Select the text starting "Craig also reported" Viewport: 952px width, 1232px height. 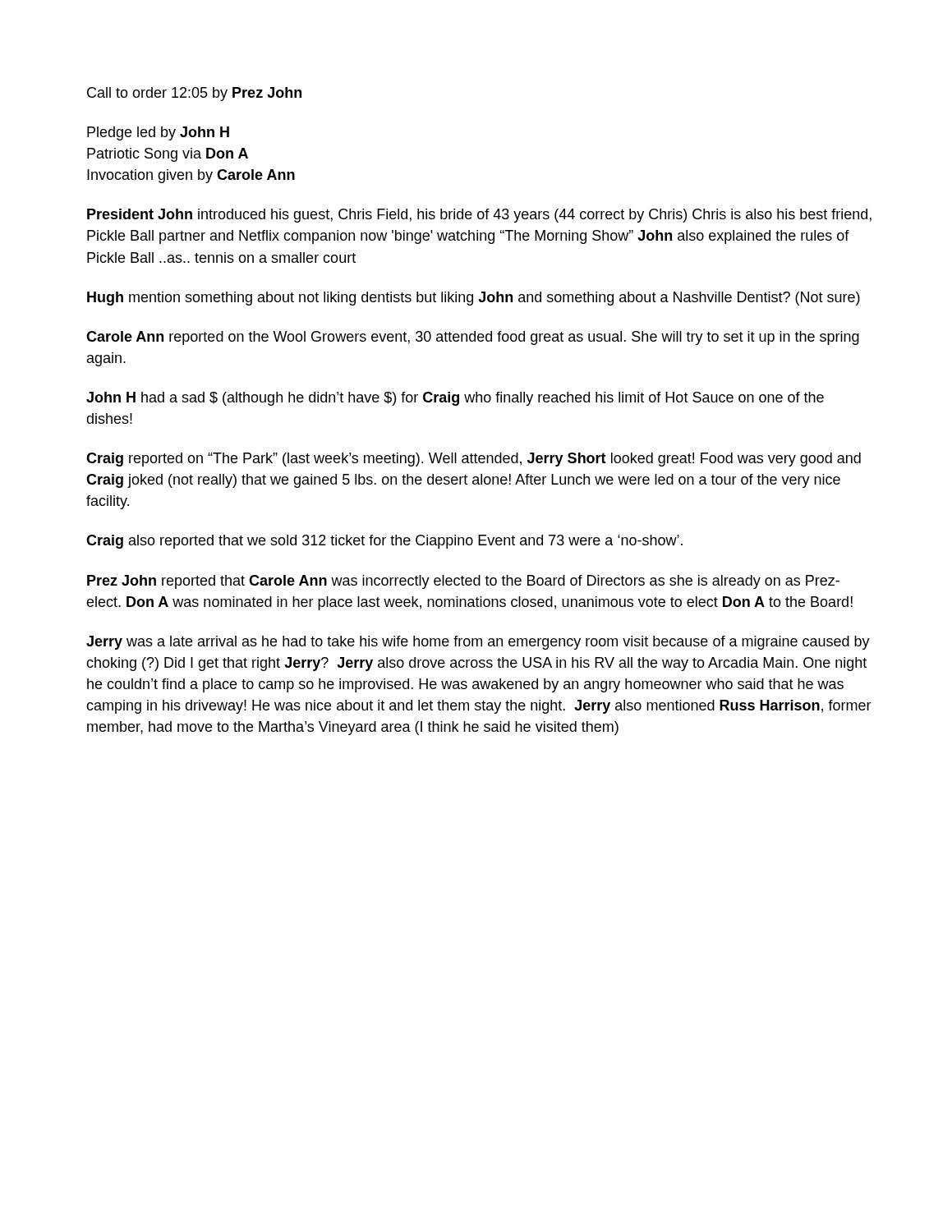tap(385, 541)
